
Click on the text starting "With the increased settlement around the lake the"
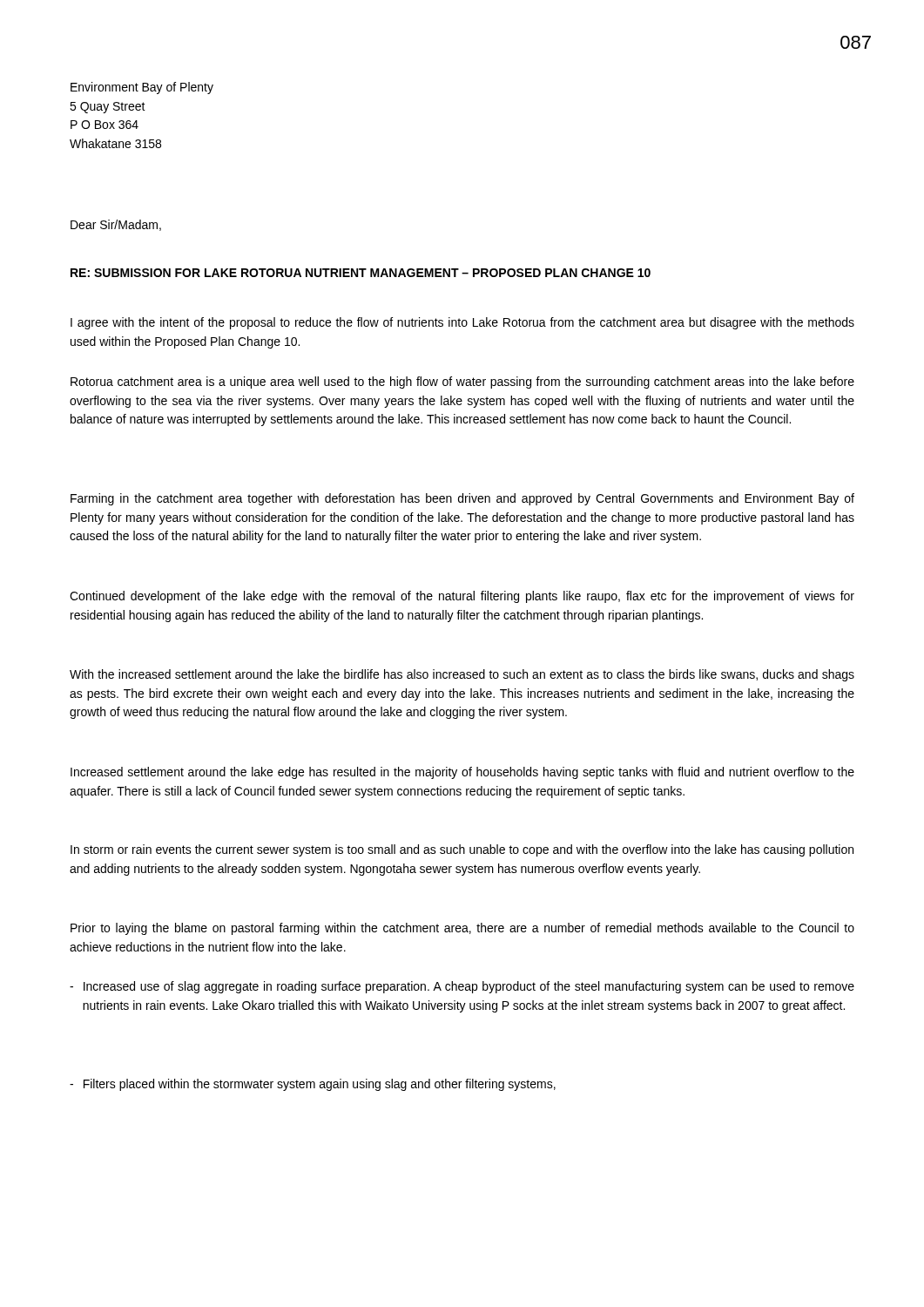[x=462, y=693]
